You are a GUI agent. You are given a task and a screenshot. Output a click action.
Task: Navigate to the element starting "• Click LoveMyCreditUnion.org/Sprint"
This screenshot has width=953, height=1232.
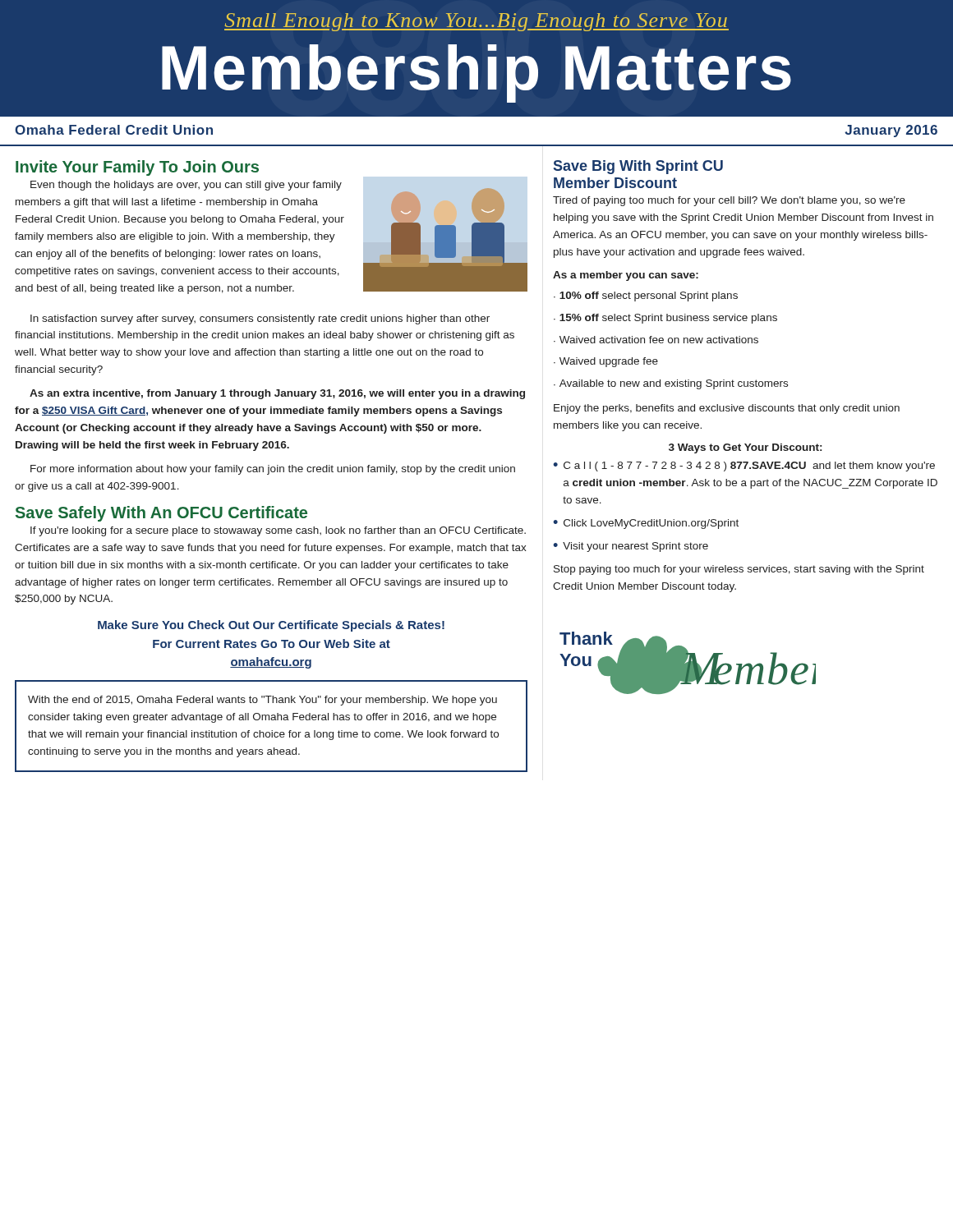(x=646, y=523)
